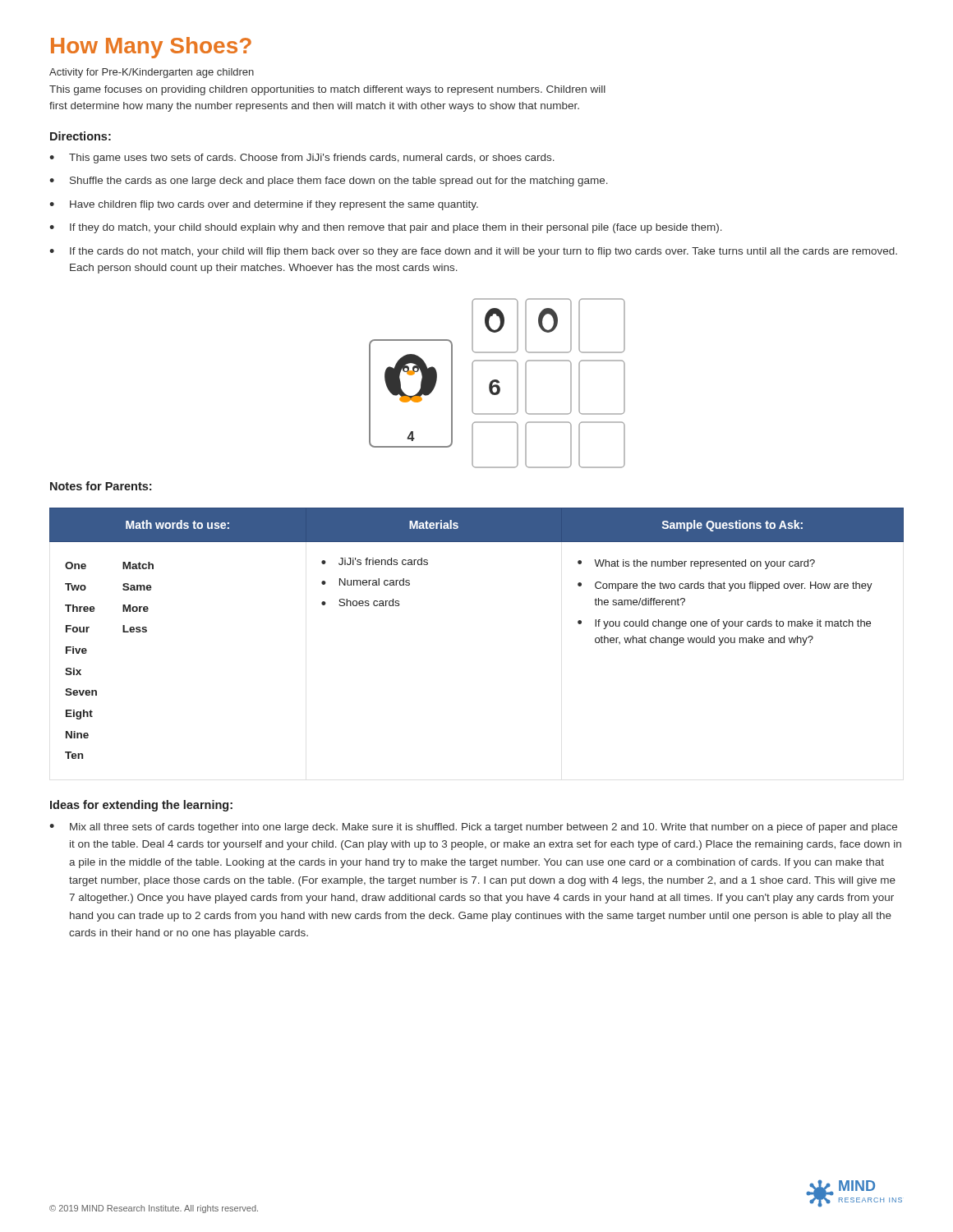953x1232 pixels.
Task: Select the list item containing "• Shuffle the"
Action: [x=476, y=181]
